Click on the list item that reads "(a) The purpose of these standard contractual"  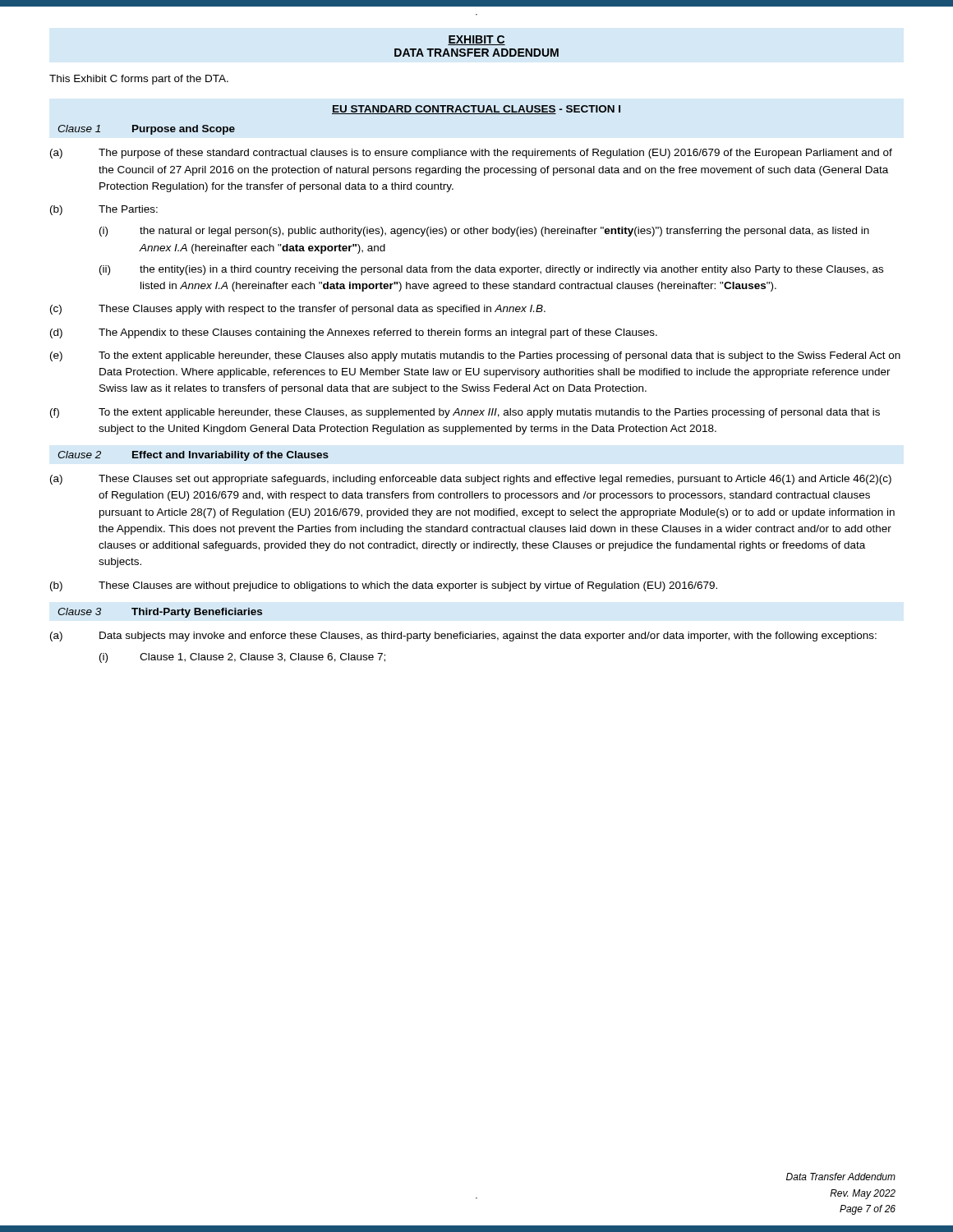pos(476,170)
